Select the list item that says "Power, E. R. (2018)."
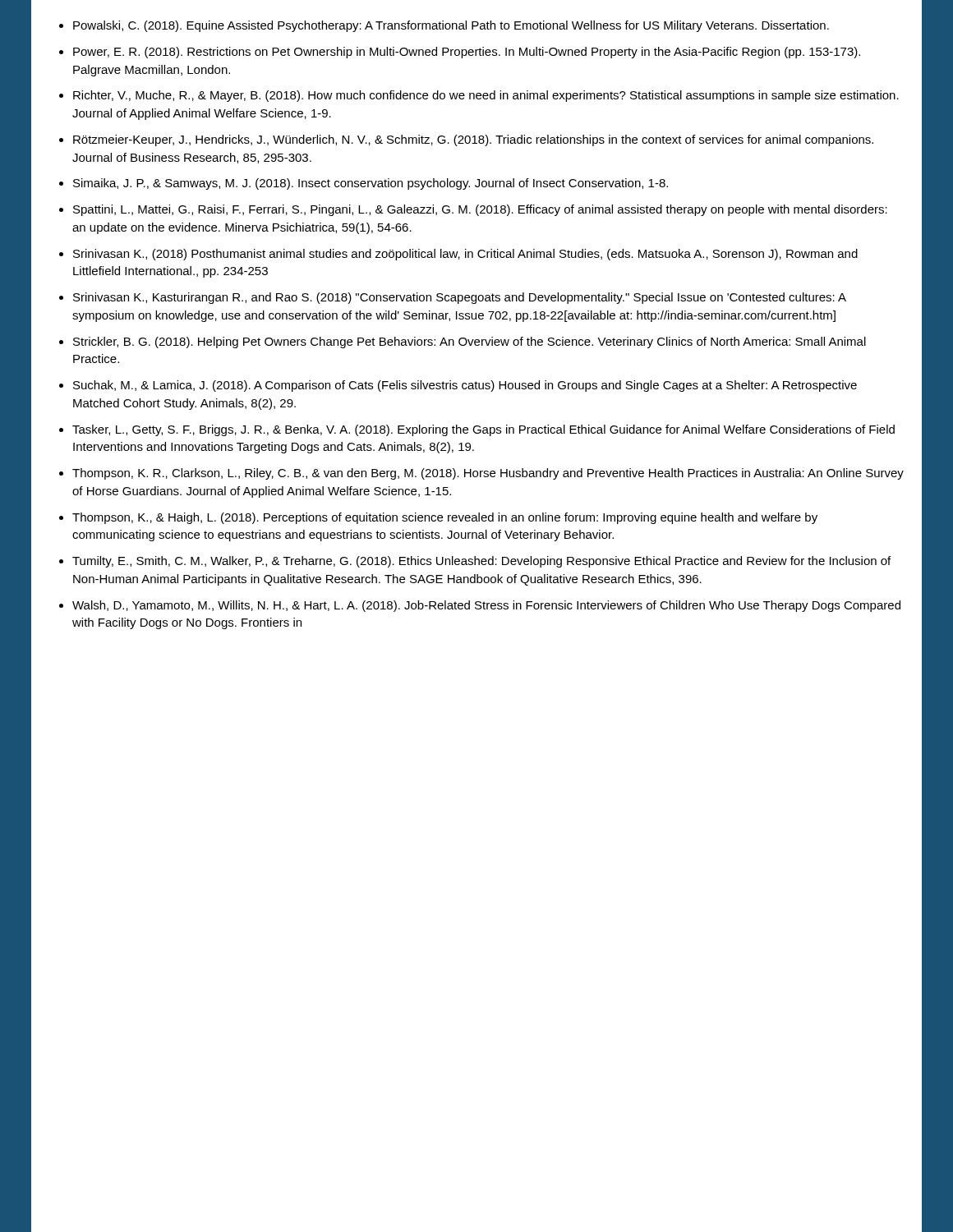Viewport: 953px width, 1232px height. pos(467,60)
